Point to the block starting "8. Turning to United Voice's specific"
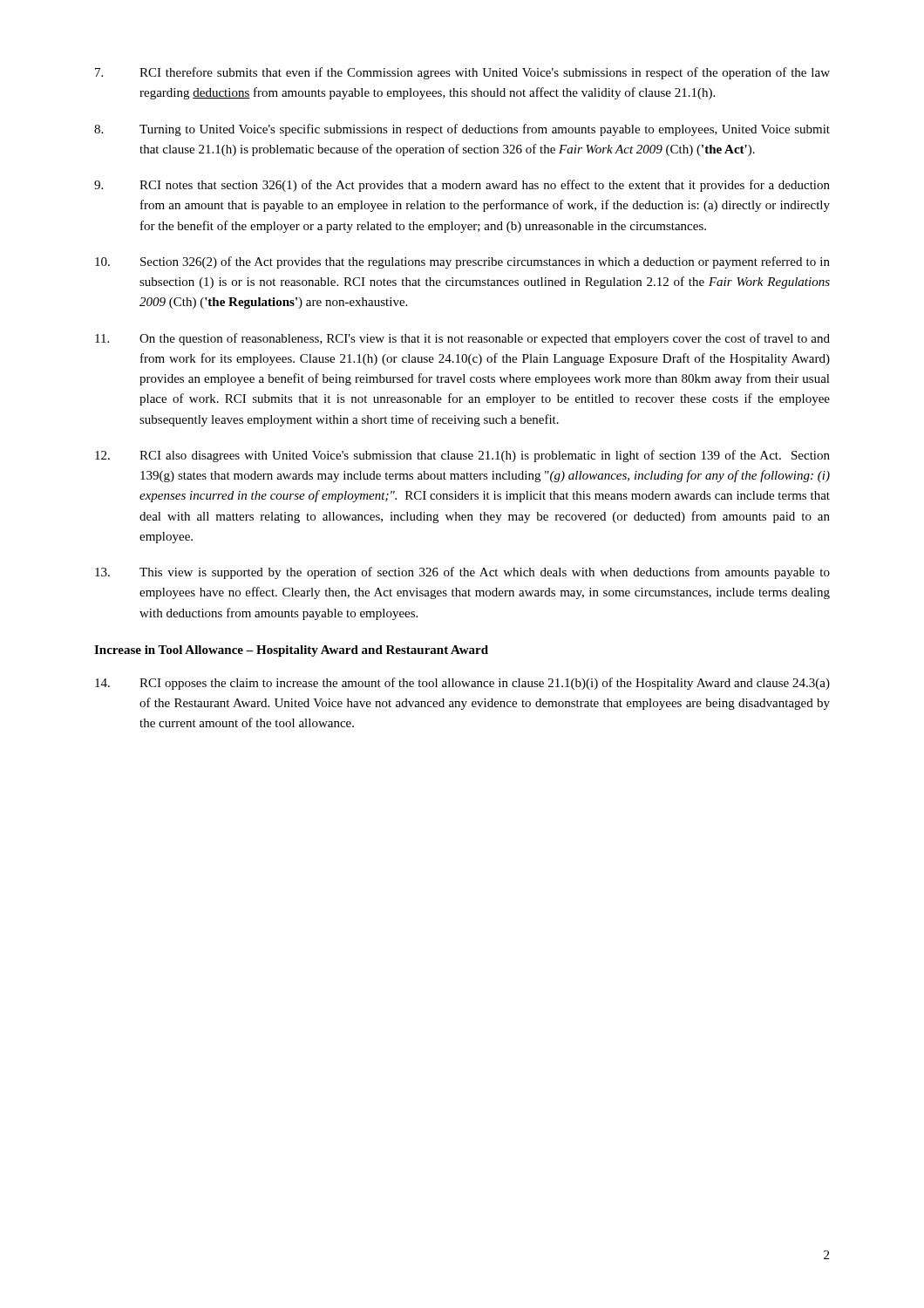 point(462,139)
